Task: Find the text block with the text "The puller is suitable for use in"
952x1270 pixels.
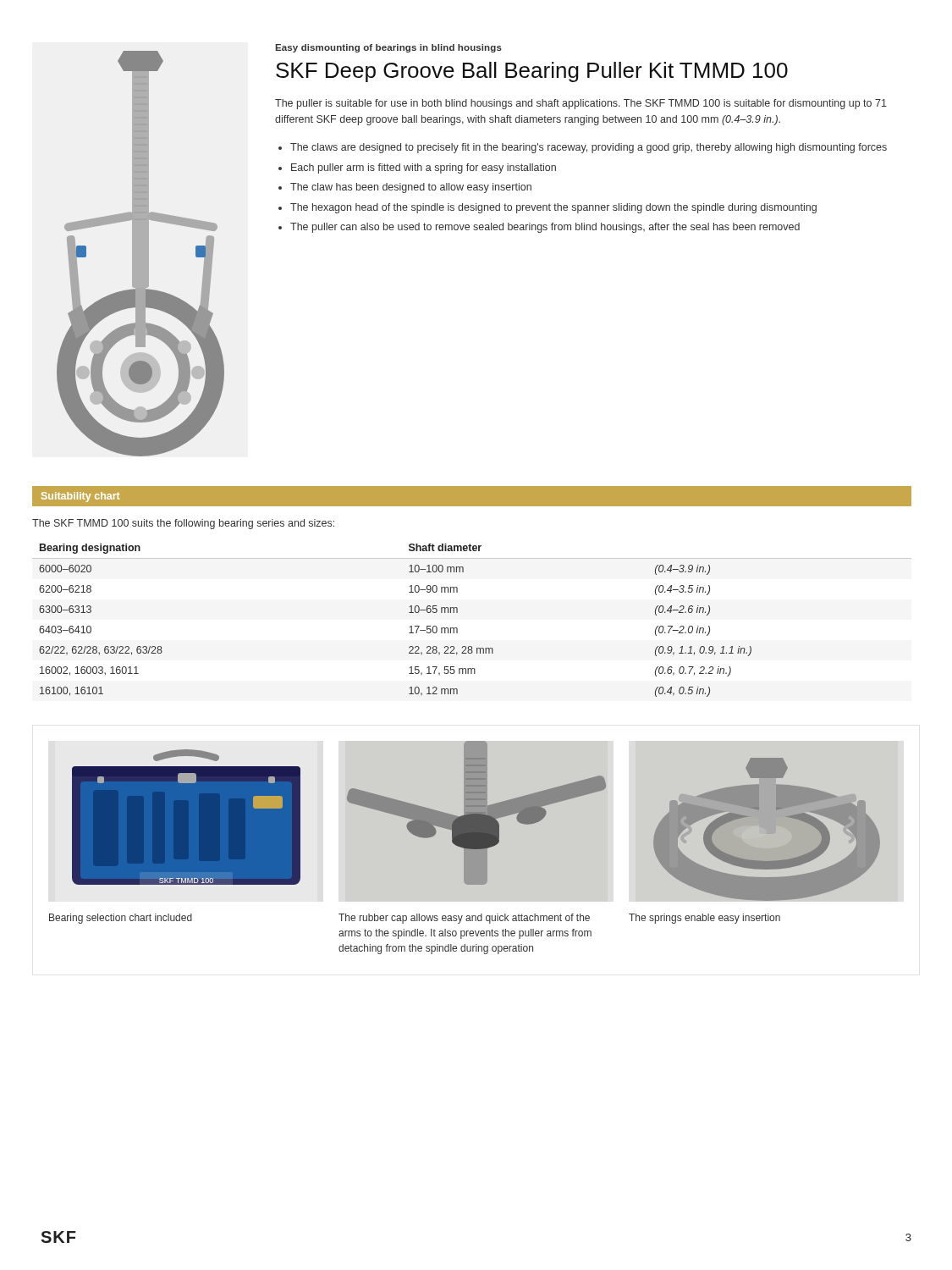Action: (593, 112)
